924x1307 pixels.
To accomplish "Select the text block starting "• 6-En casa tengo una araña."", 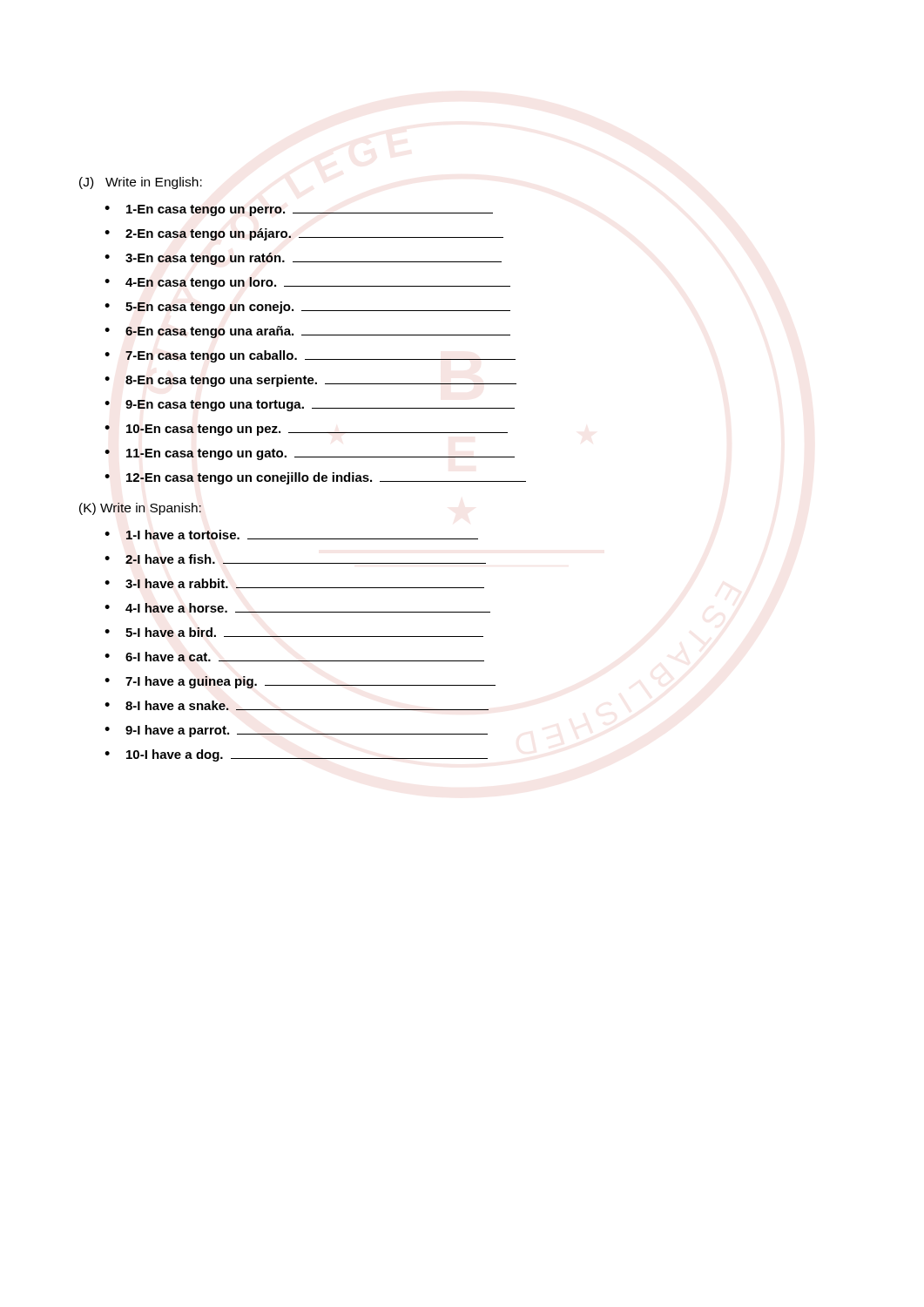I will click(488, 330).
